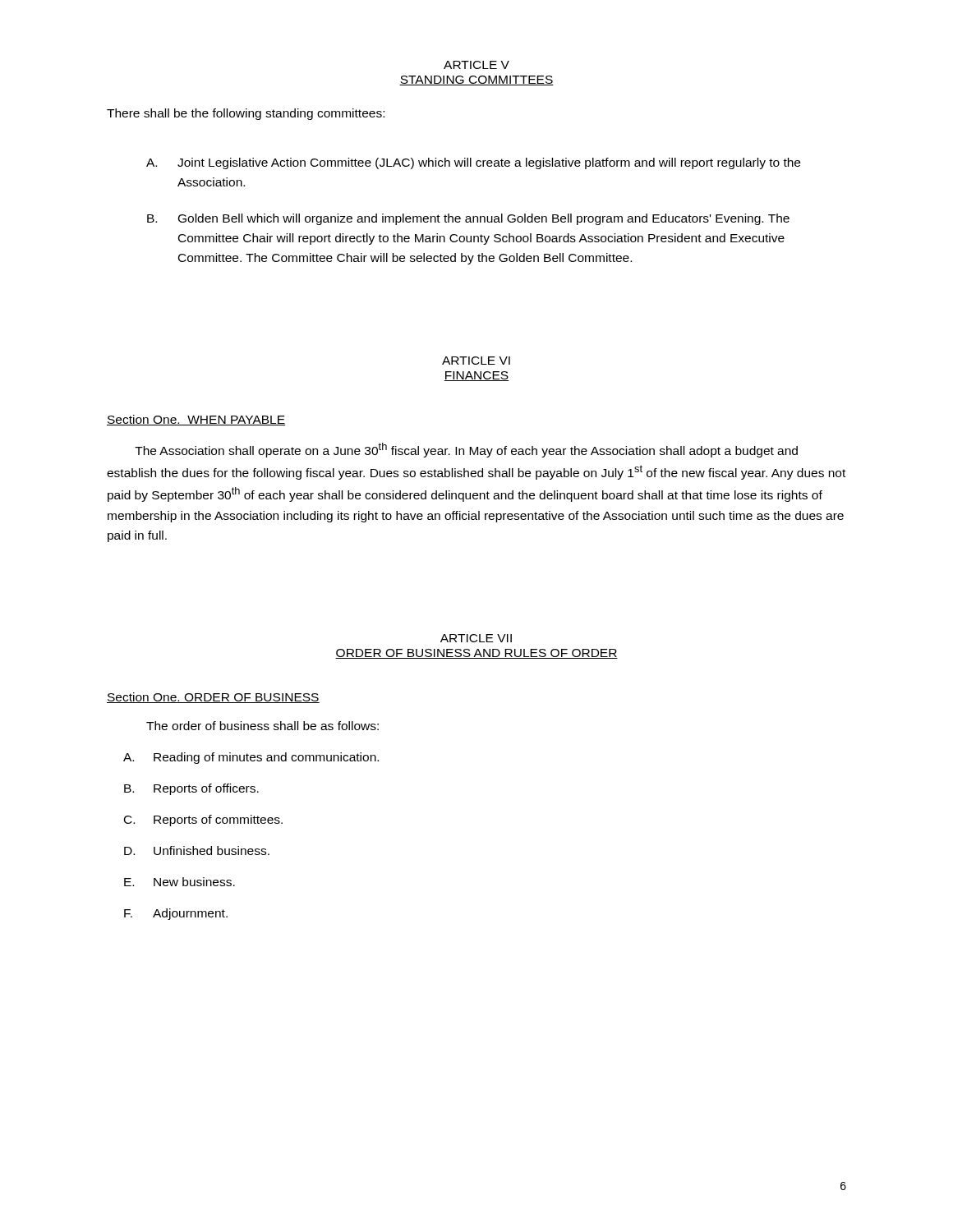Navigate to the element starting "Section One. ORDER OF BUSINESS"
Screen dimensions: 1232x953
(x=213, y=697)
